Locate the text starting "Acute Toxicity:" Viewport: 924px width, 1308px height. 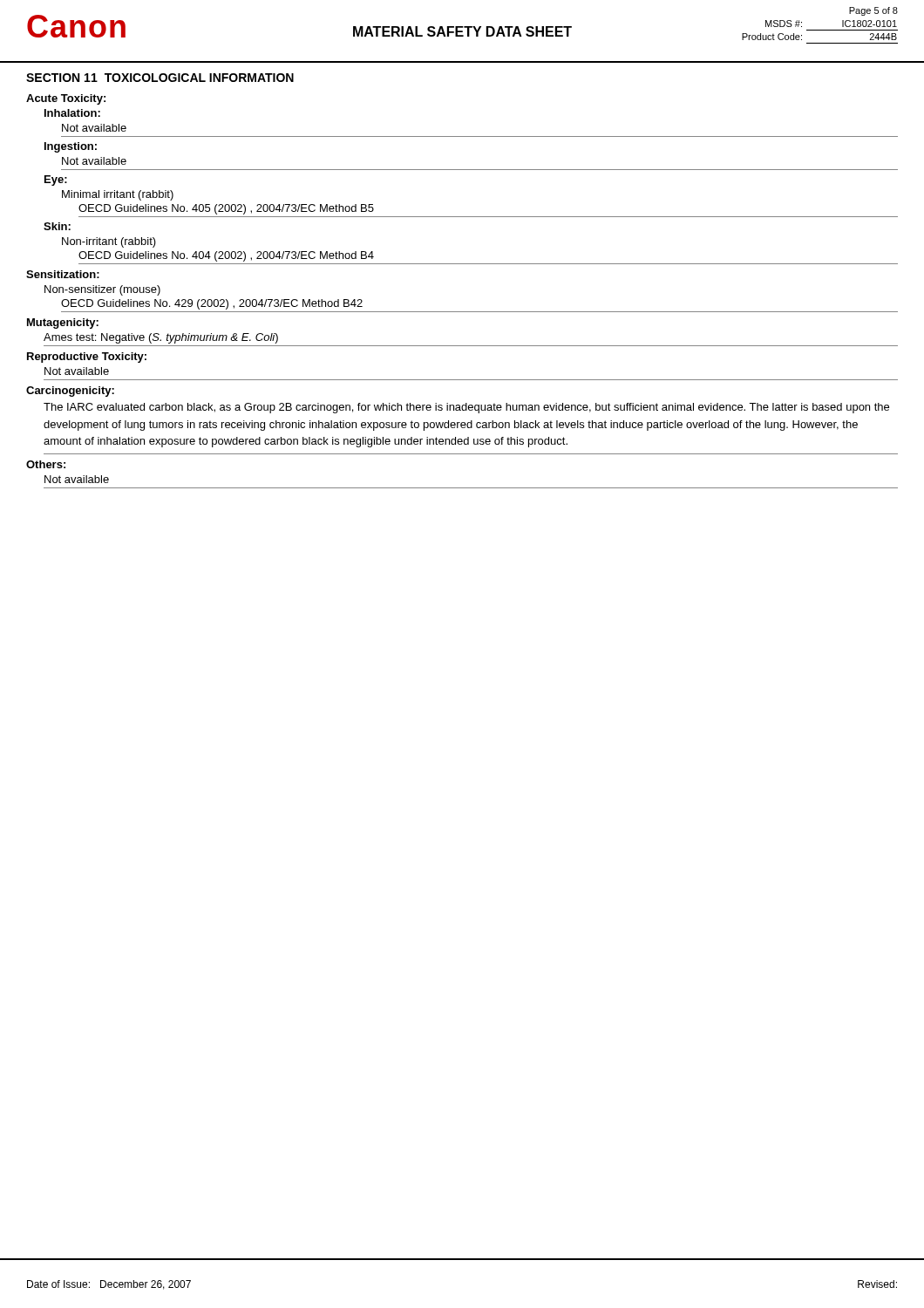point(66,98)
